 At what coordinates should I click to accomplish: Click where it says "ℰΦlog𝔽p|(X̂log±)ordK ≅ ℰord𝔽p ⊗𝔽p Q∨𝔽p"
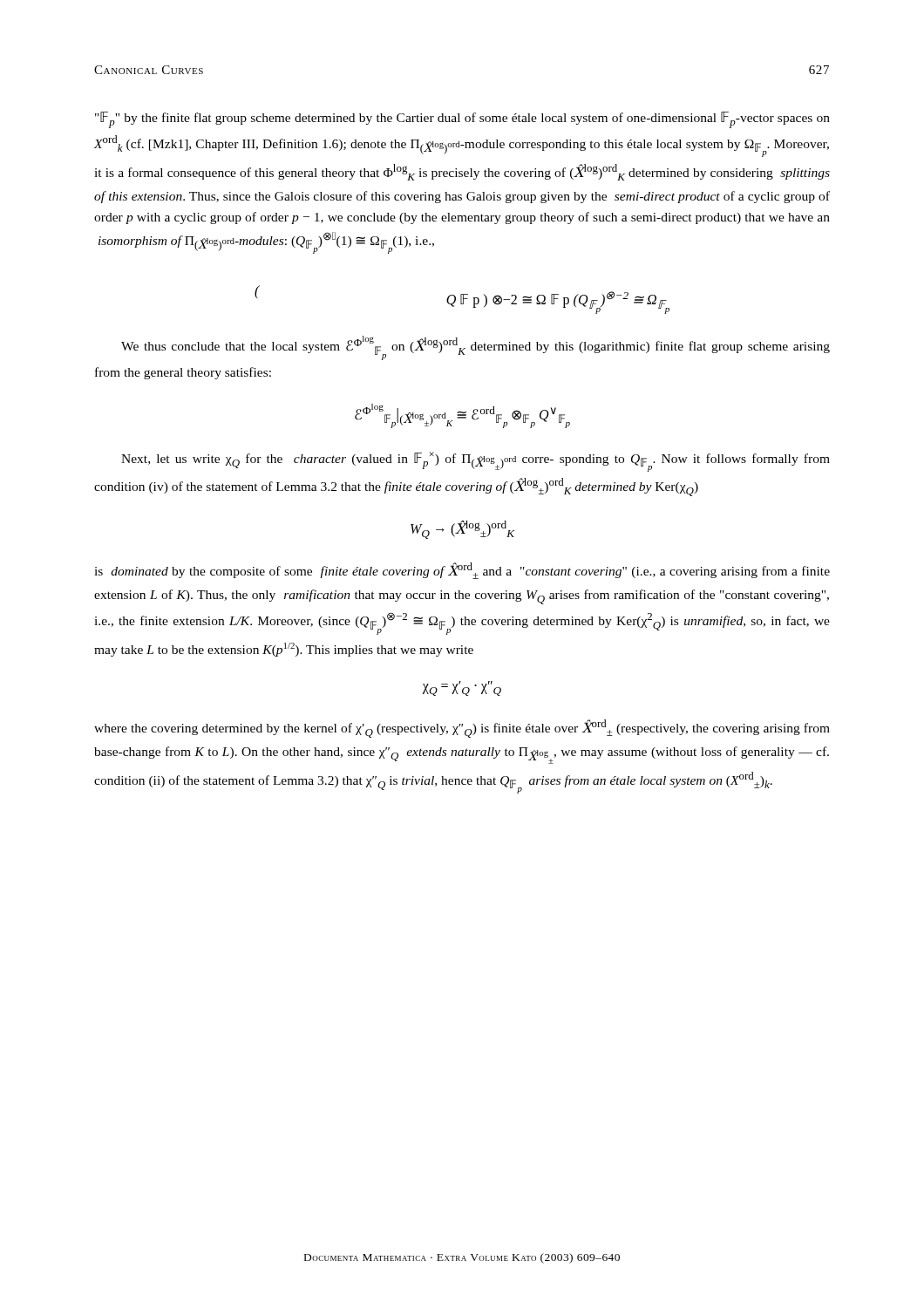[x=462, y=414]
